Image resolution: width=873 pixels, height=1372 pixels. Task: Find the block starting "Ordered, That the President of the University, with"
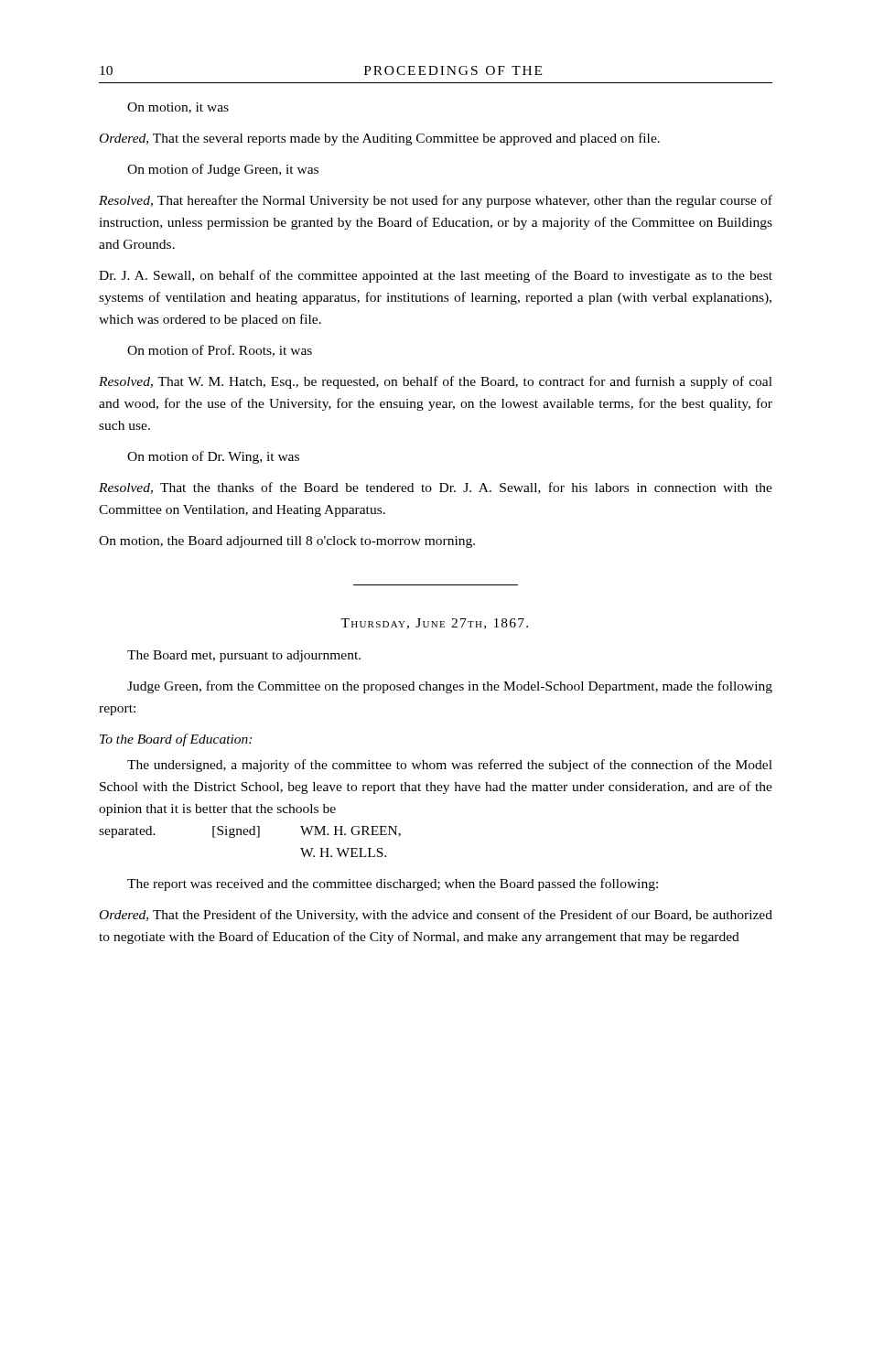click(436, 926)
